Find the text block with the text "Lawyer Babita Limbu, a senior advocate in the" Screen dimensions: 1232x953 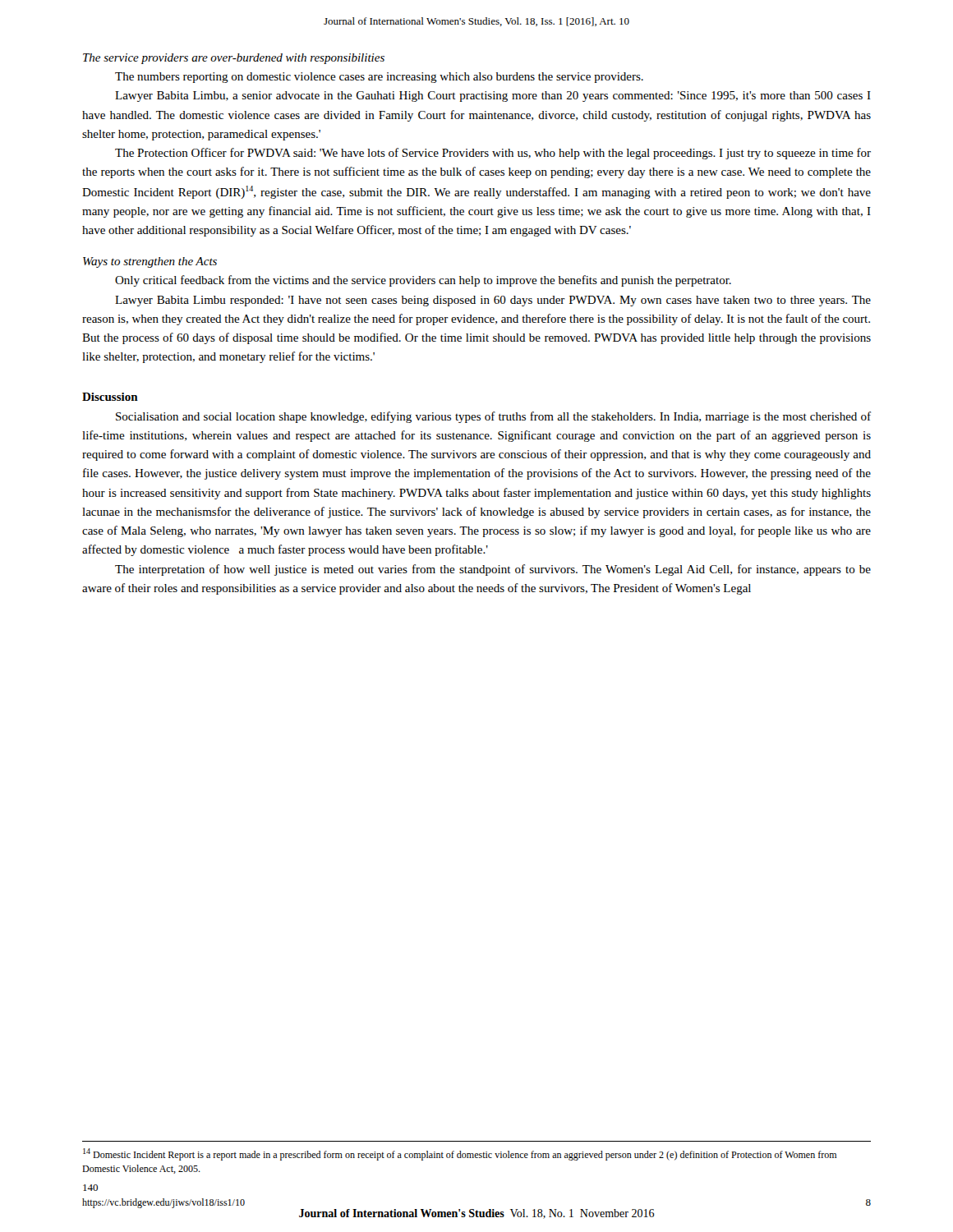[476, 115]
